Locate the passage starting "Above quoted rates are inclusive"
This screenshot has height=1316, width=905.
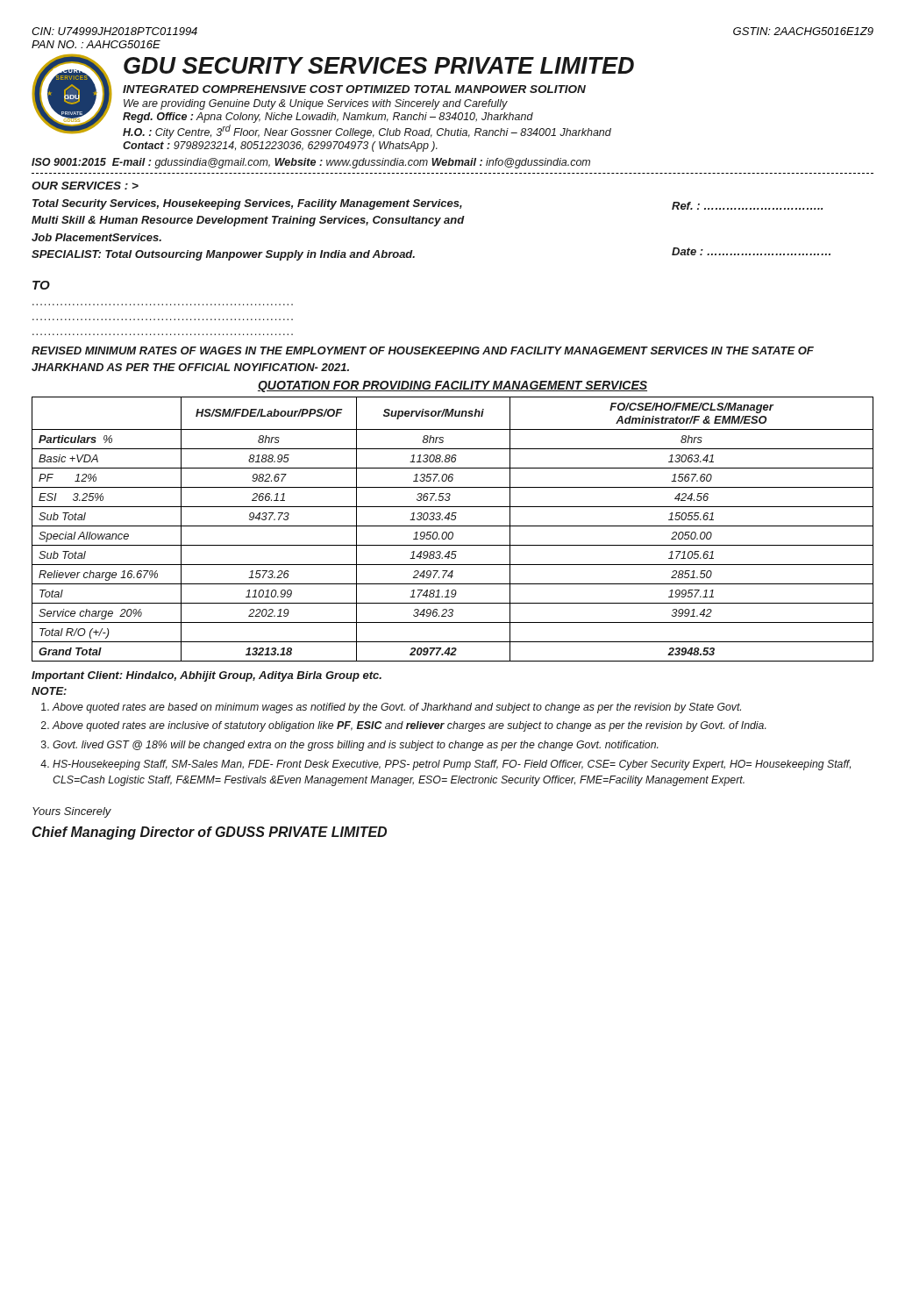(x=410, y=726)
